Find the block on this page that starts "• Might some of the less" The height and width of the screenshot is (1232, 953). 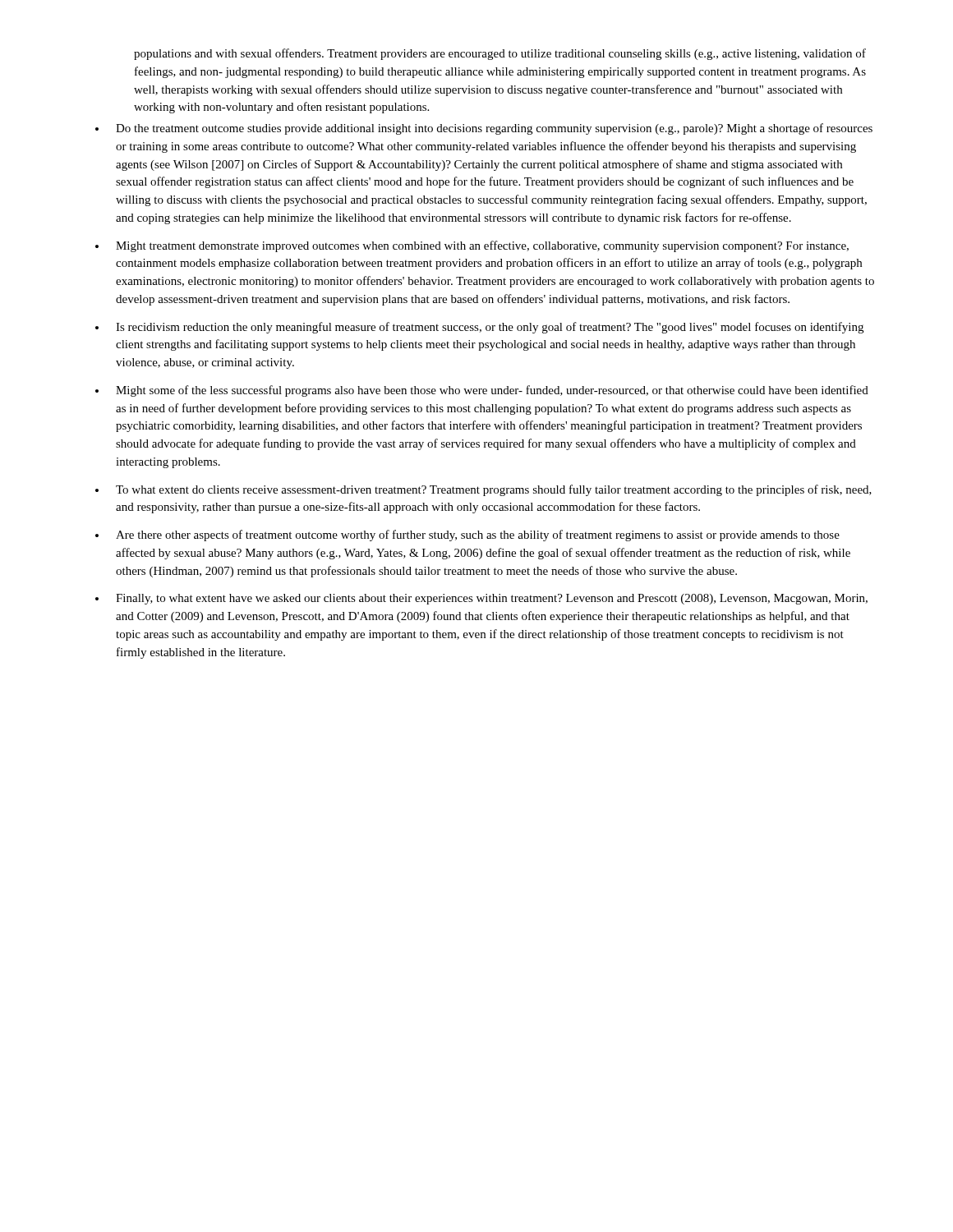pos(485,426)
